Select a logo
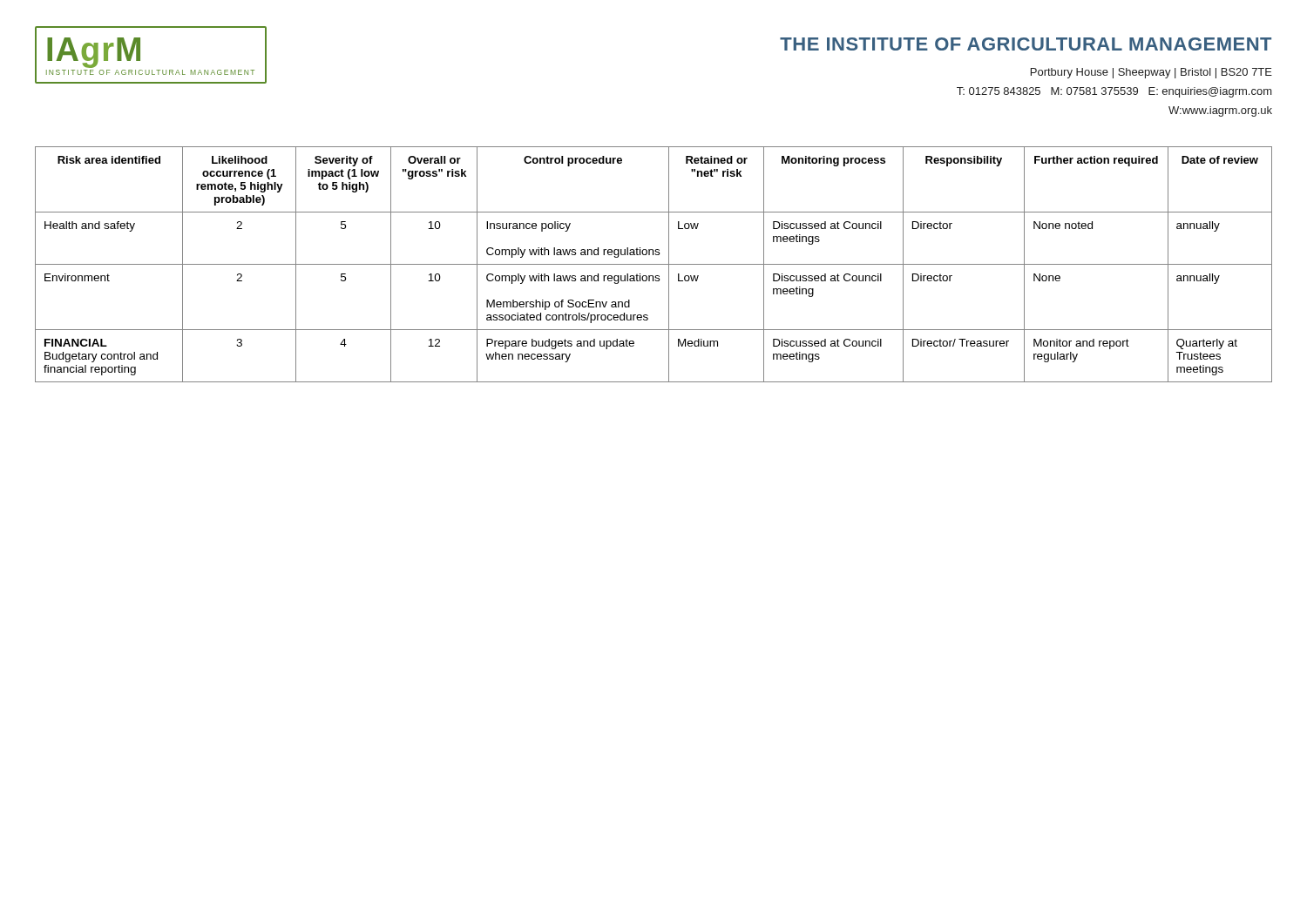Image resolution: width=1307 pixels, height=924 pixels. [x=151, y=55]
